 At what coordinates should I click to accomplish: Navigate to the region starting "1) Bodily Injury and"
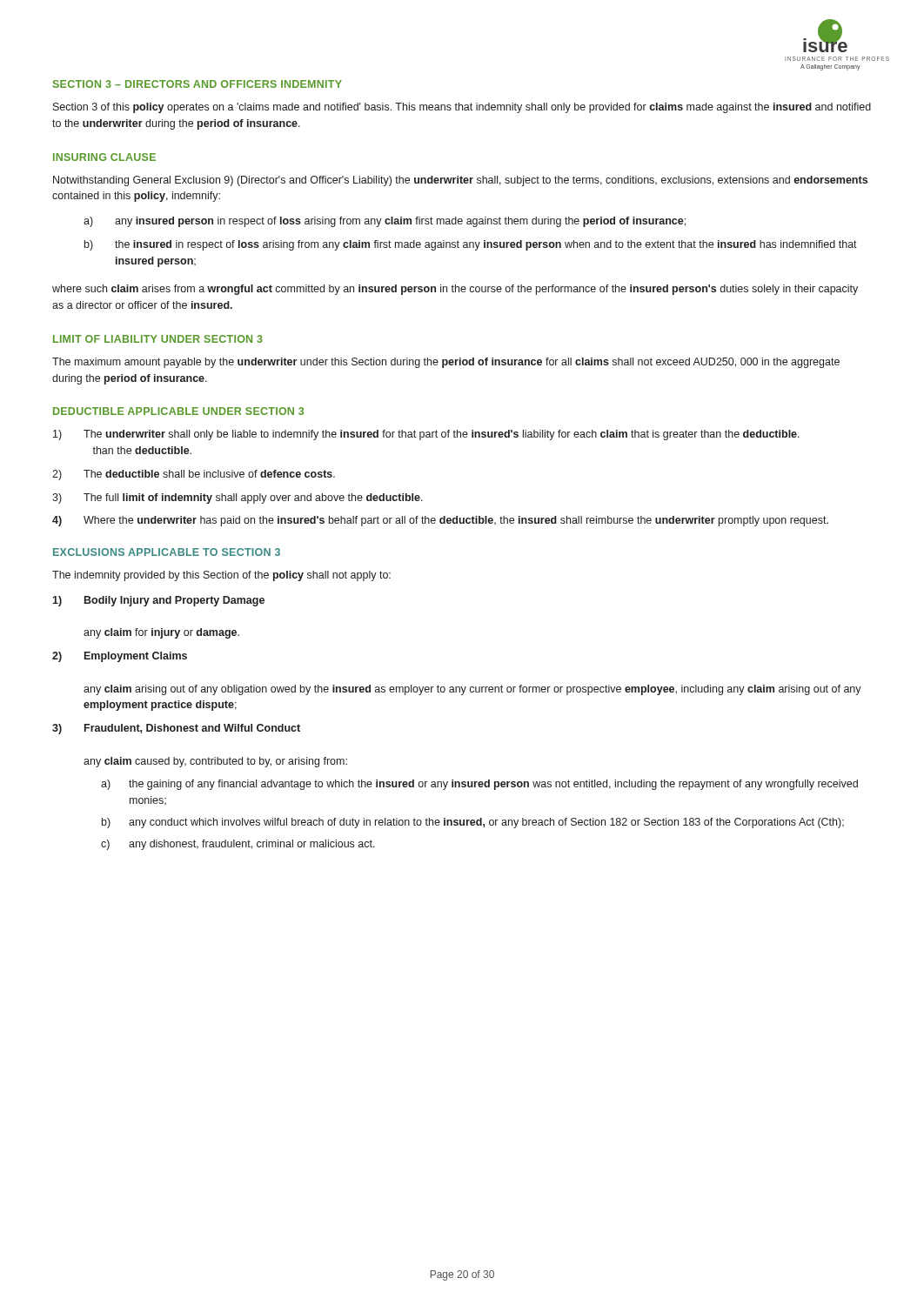tap(158, 601)
